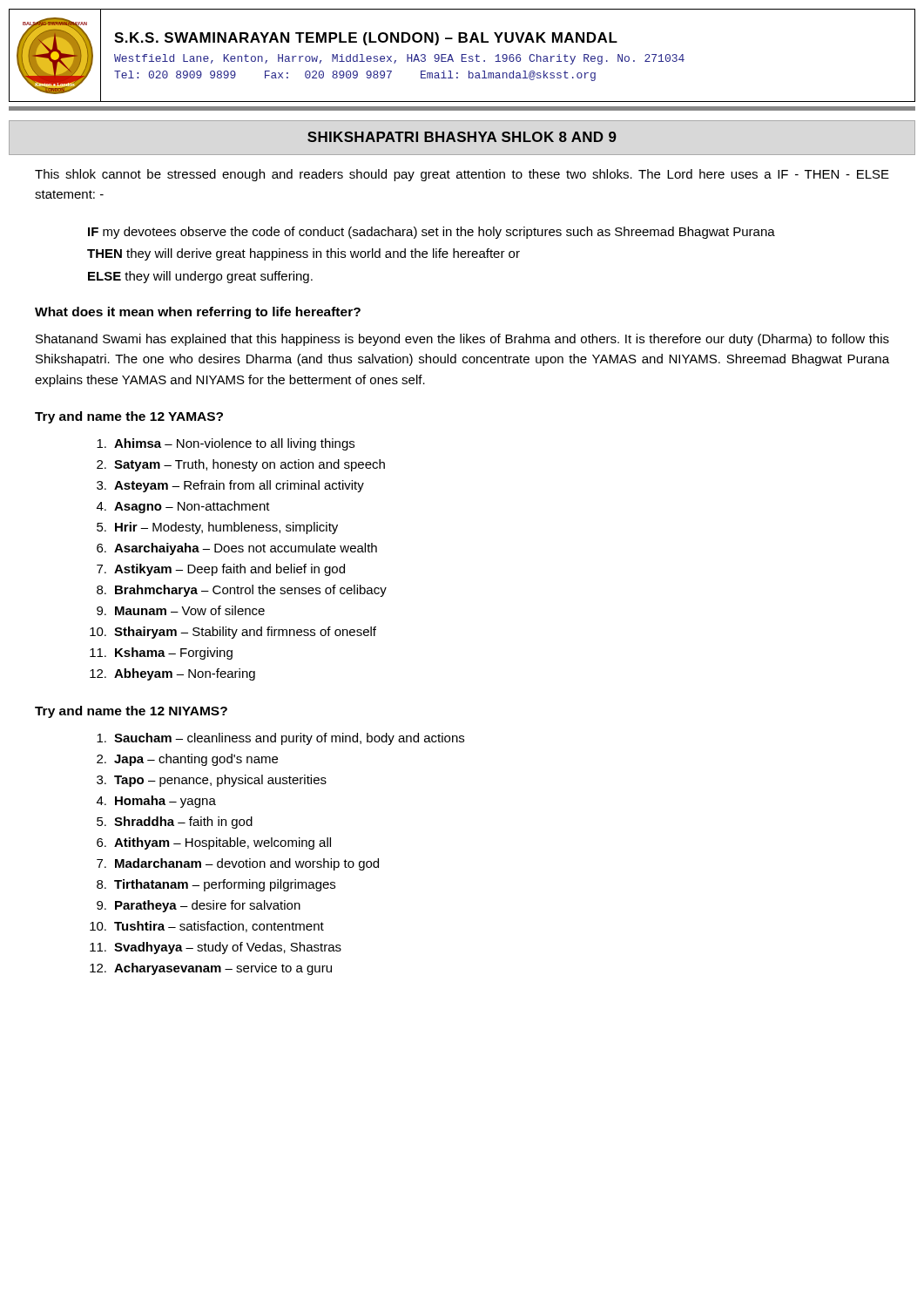The image size is (924, 1307).
Task: Navigate to the block starting "What does it mean"
Action: coord(198,312)
